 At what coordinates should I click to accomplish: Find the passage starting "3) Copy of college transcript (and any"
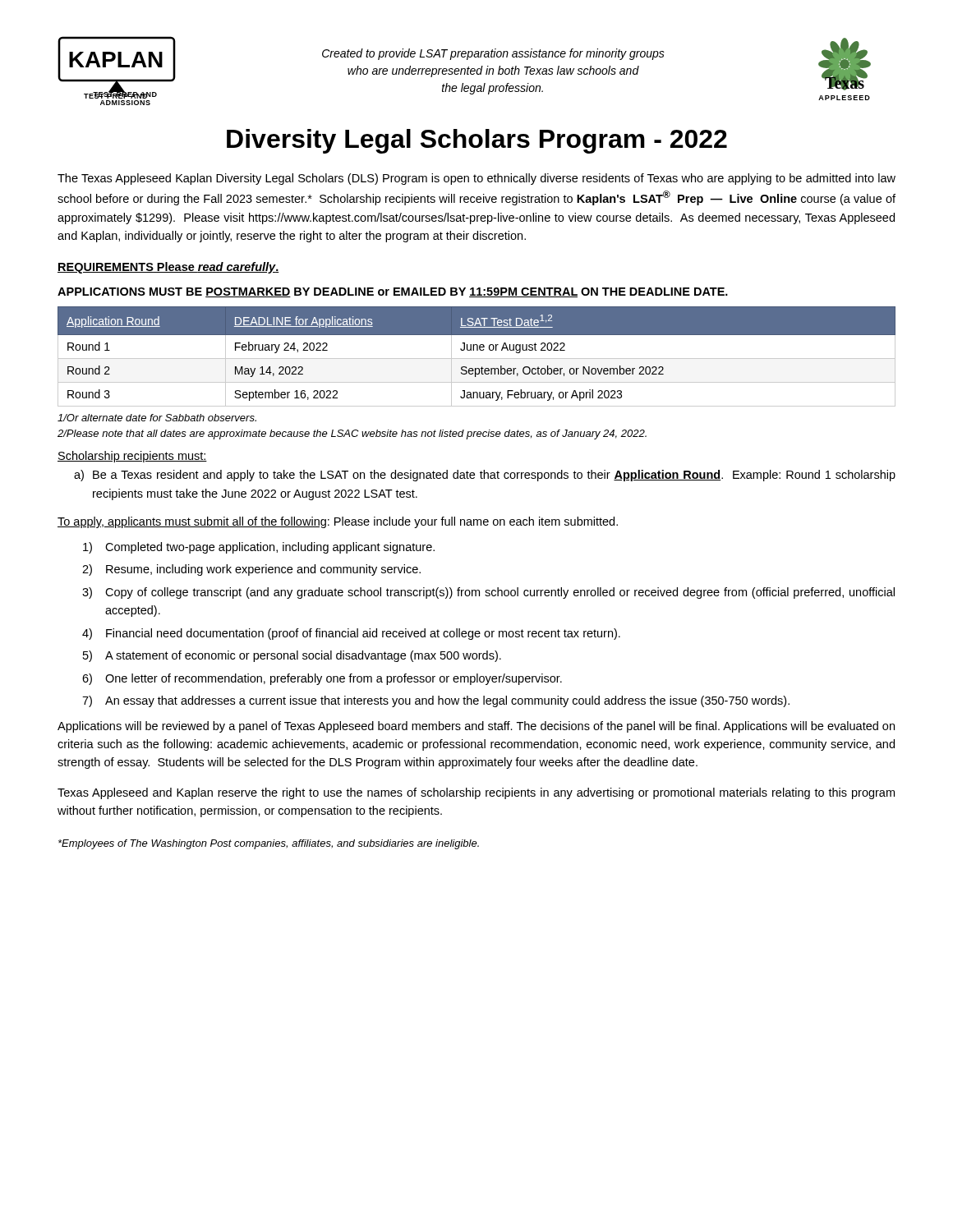[489, 601]
